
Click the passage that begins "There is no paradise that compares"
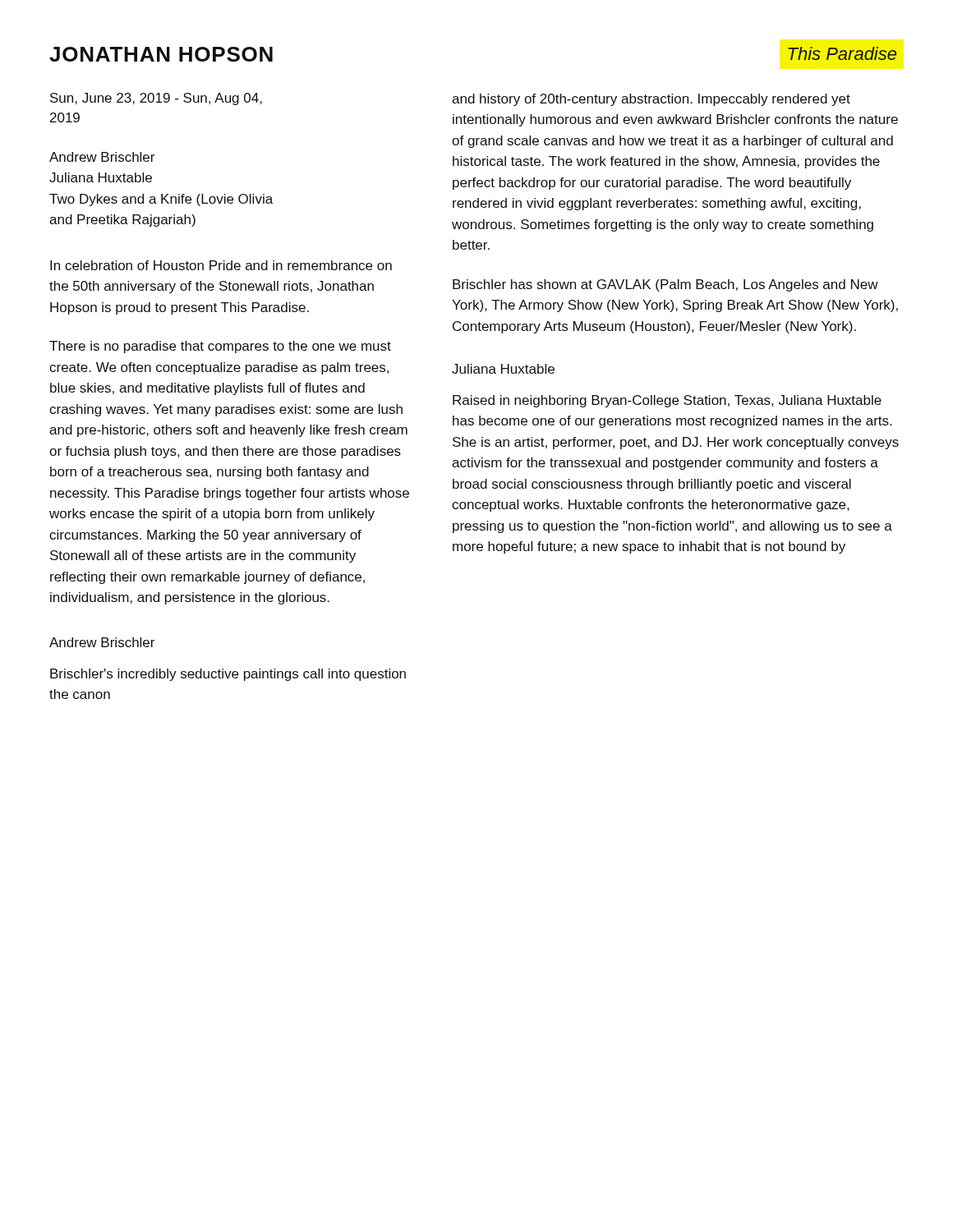pyautogui.click(x=230, y=472)
